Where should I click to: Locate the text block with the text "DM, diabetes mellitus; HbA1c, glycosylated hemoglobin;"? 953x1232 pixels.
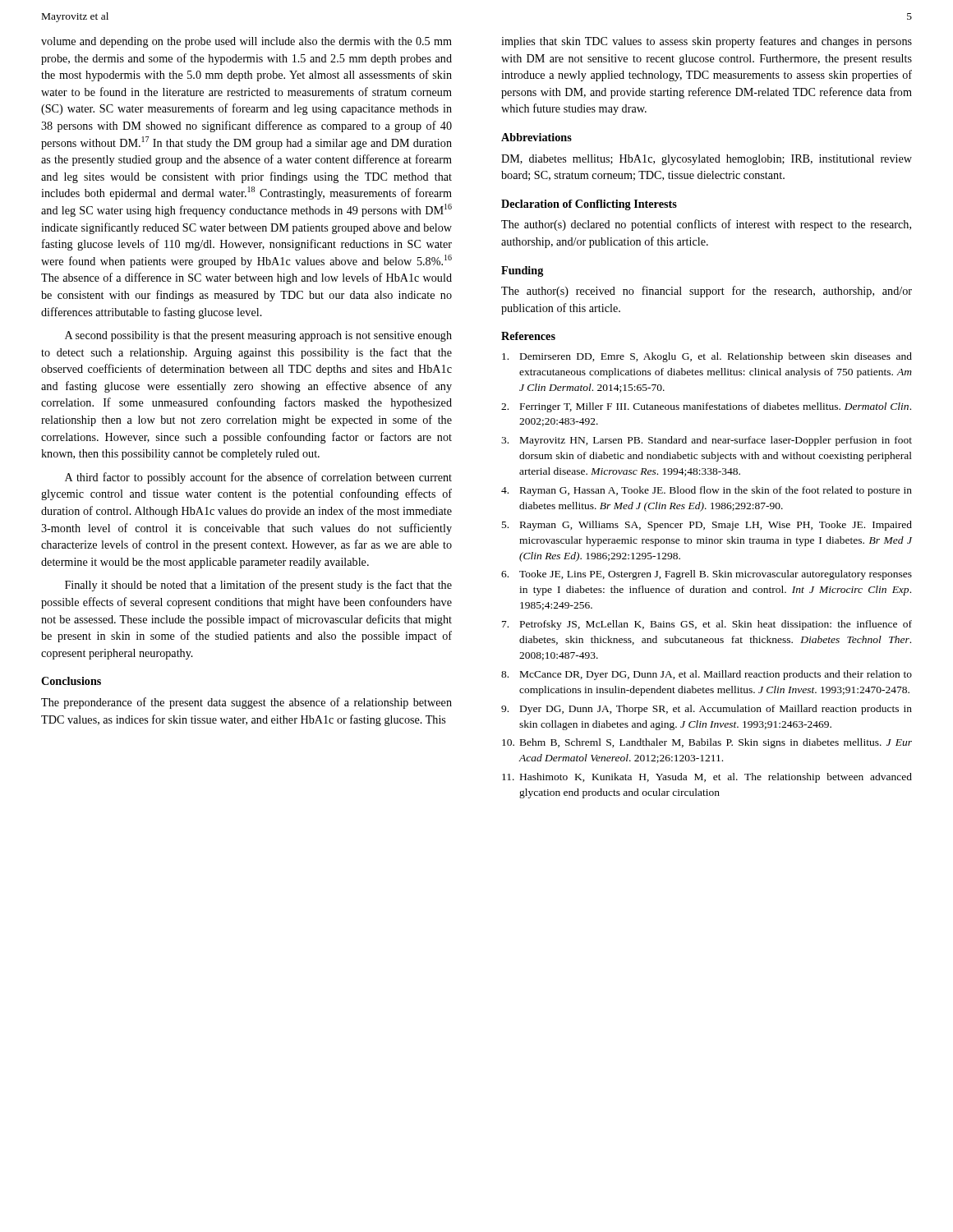[707, 167]
